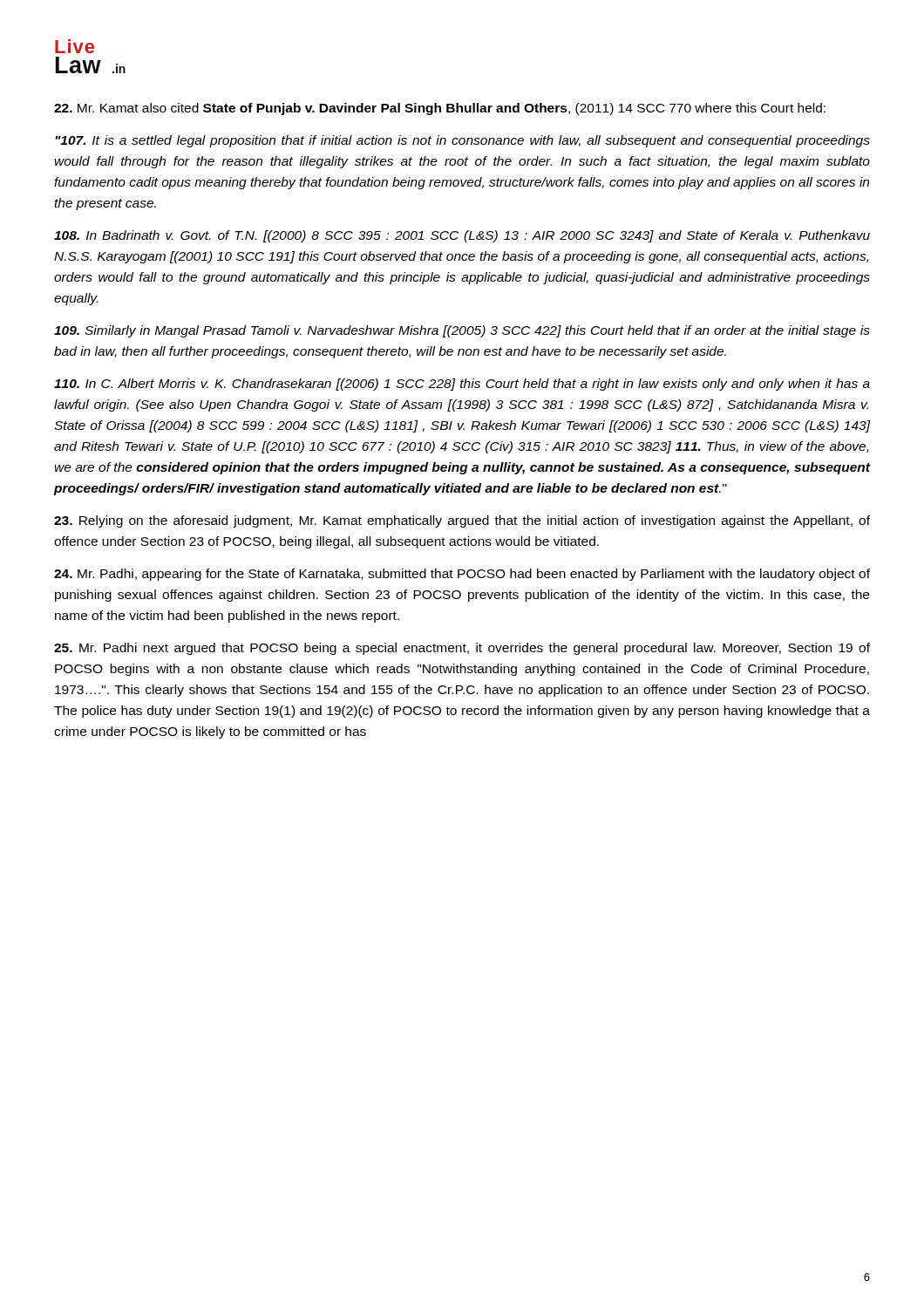Locate the text block containing "Similarly in Mangal Prasad Tamoli v."
This screenshot has width=924, height=1308.
(462, 341)
